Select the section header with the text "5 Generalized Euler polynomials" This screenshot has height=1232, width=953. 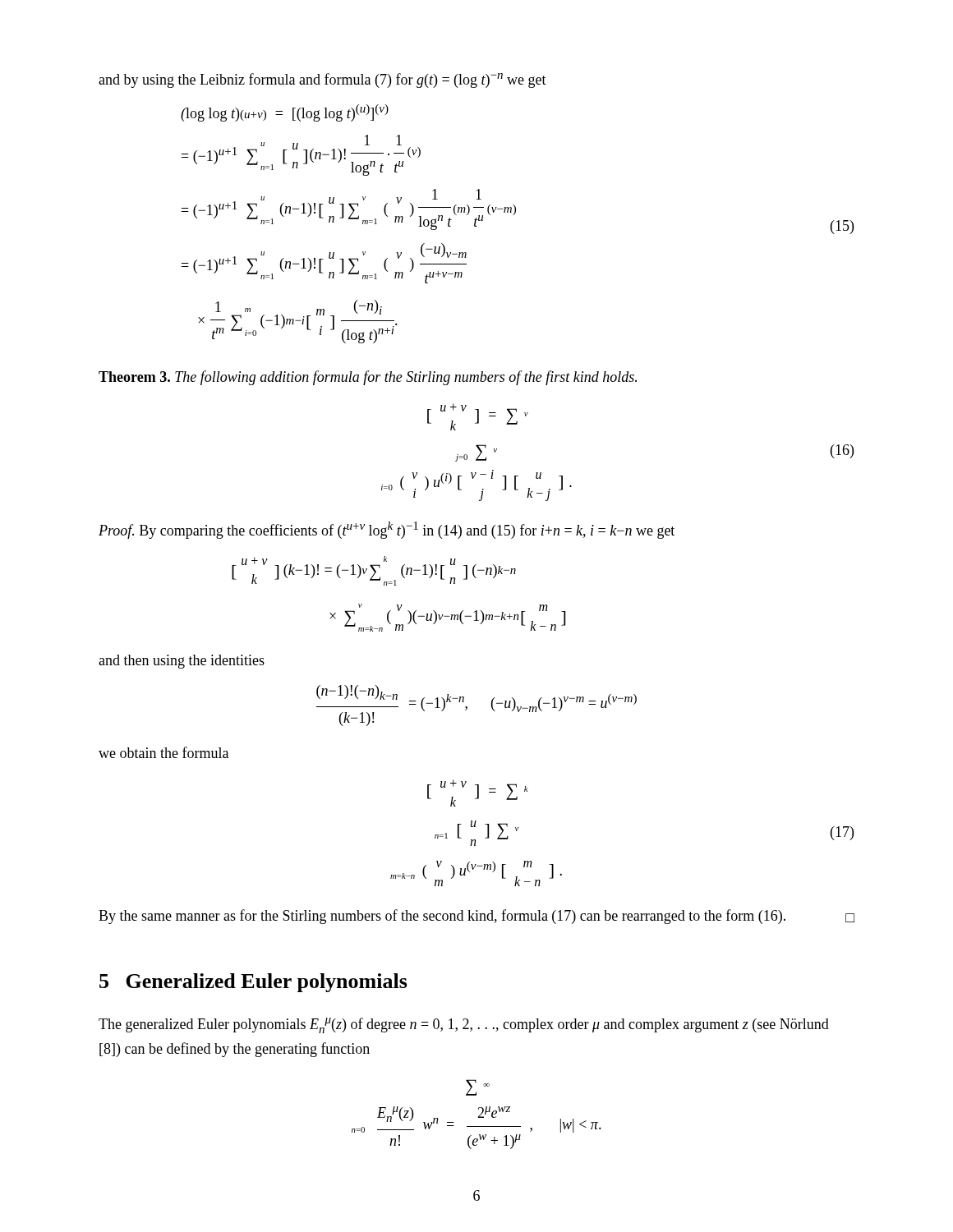(253, 981)
